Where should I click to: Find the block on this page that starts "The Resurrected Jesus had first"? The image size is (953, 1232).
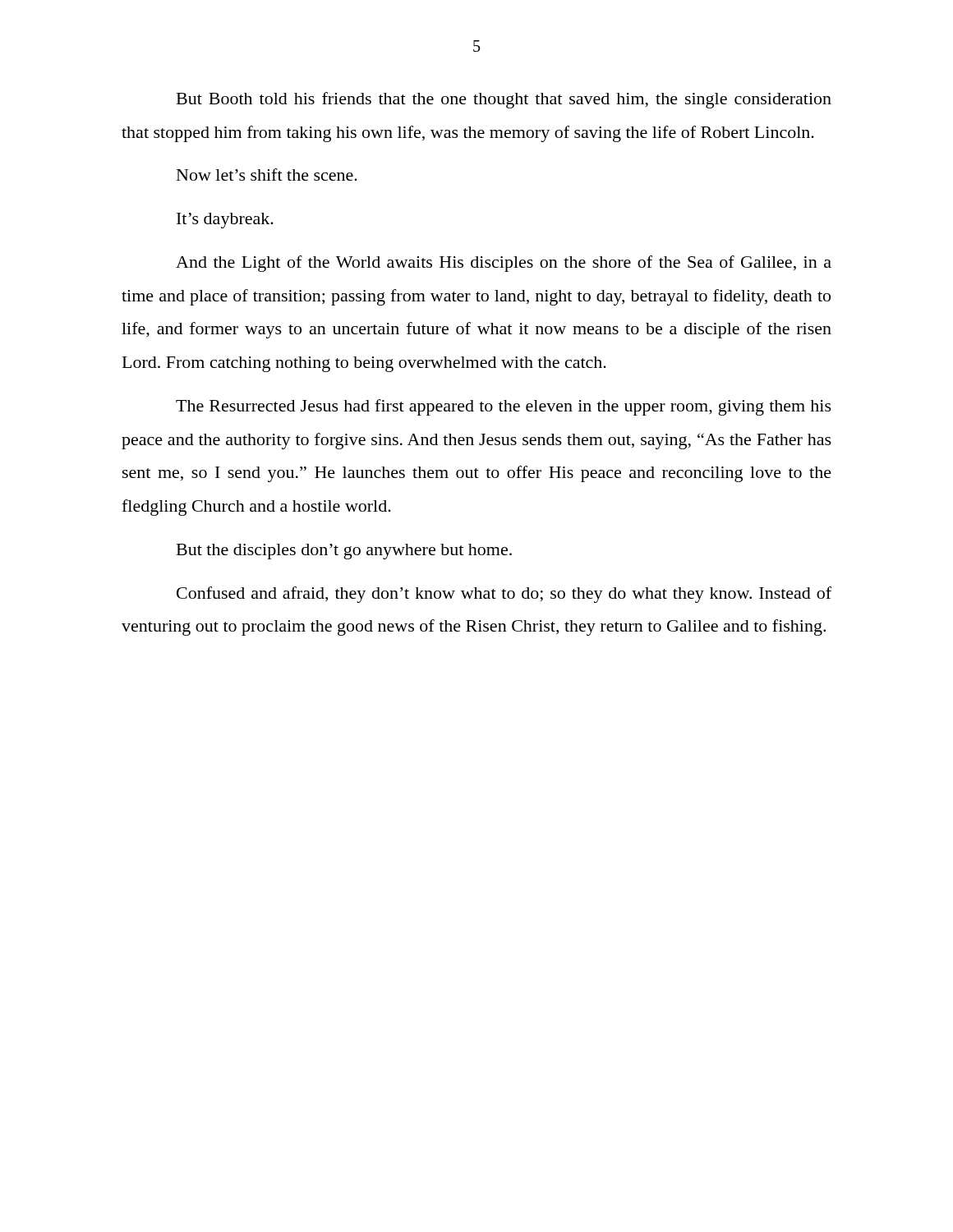click(476, 456)
